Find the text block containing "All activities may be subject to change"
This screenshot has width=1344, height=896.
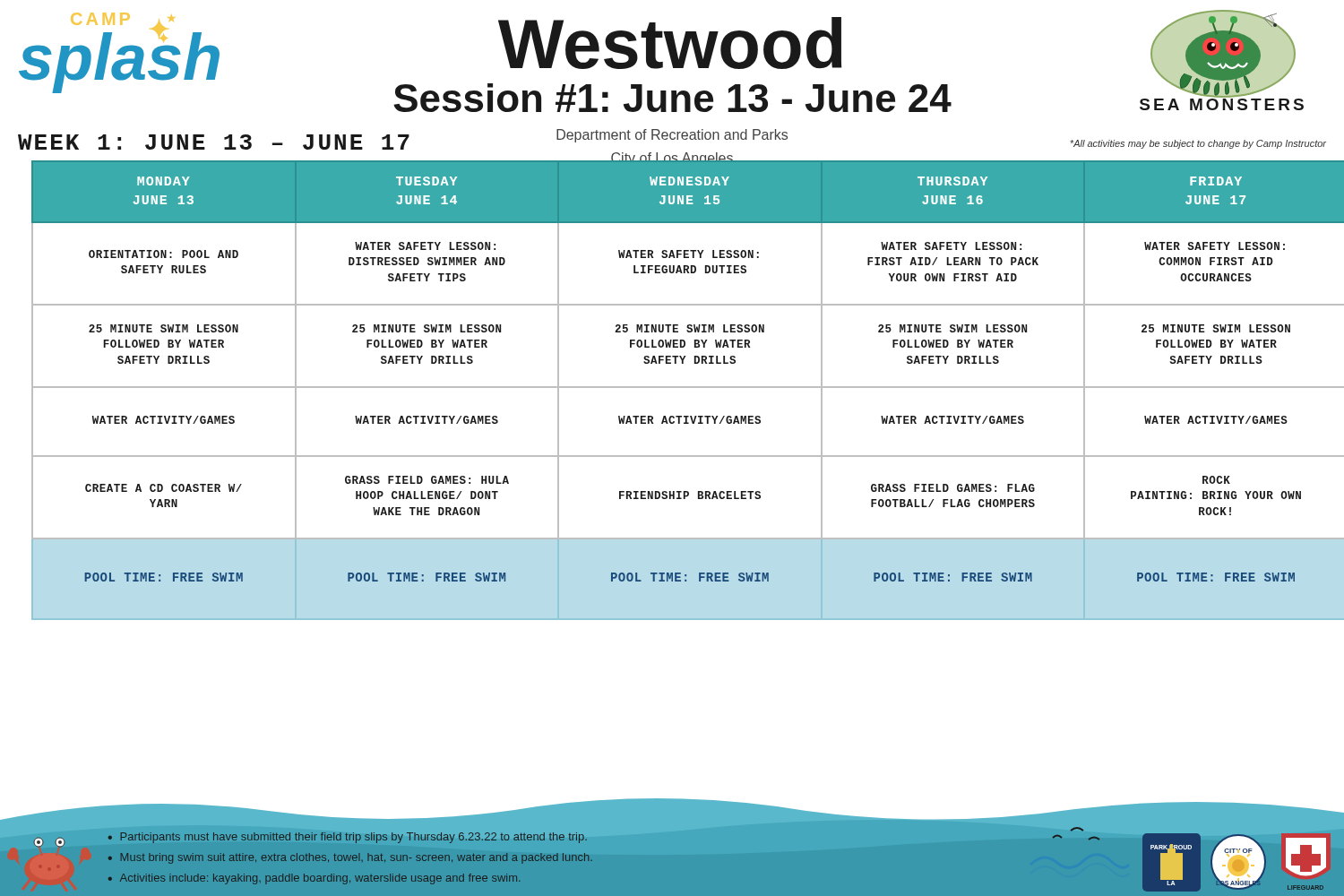click(x=1198, y=143)
